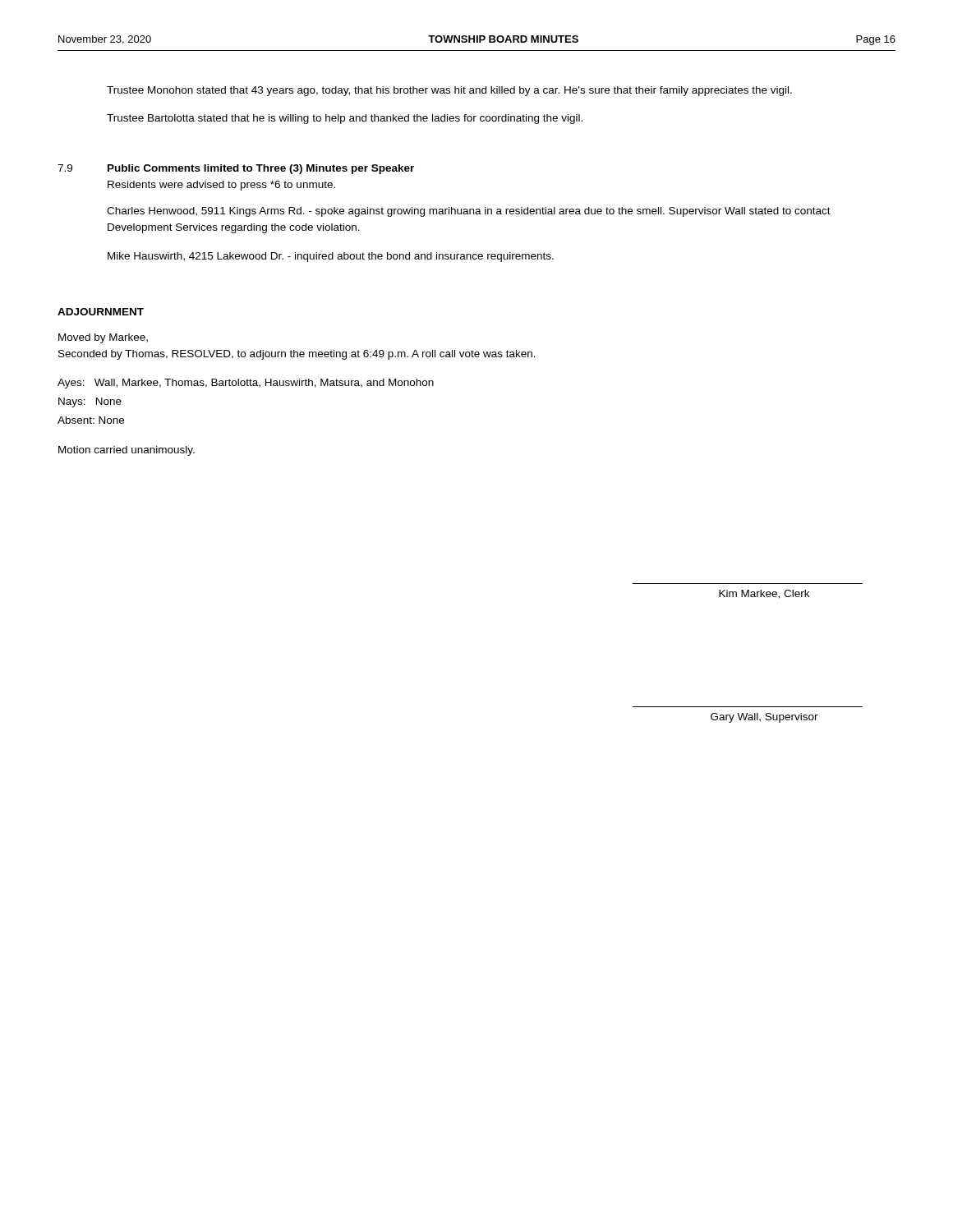Select the block starting "Residents were advised to press *6"

point(221,184)
